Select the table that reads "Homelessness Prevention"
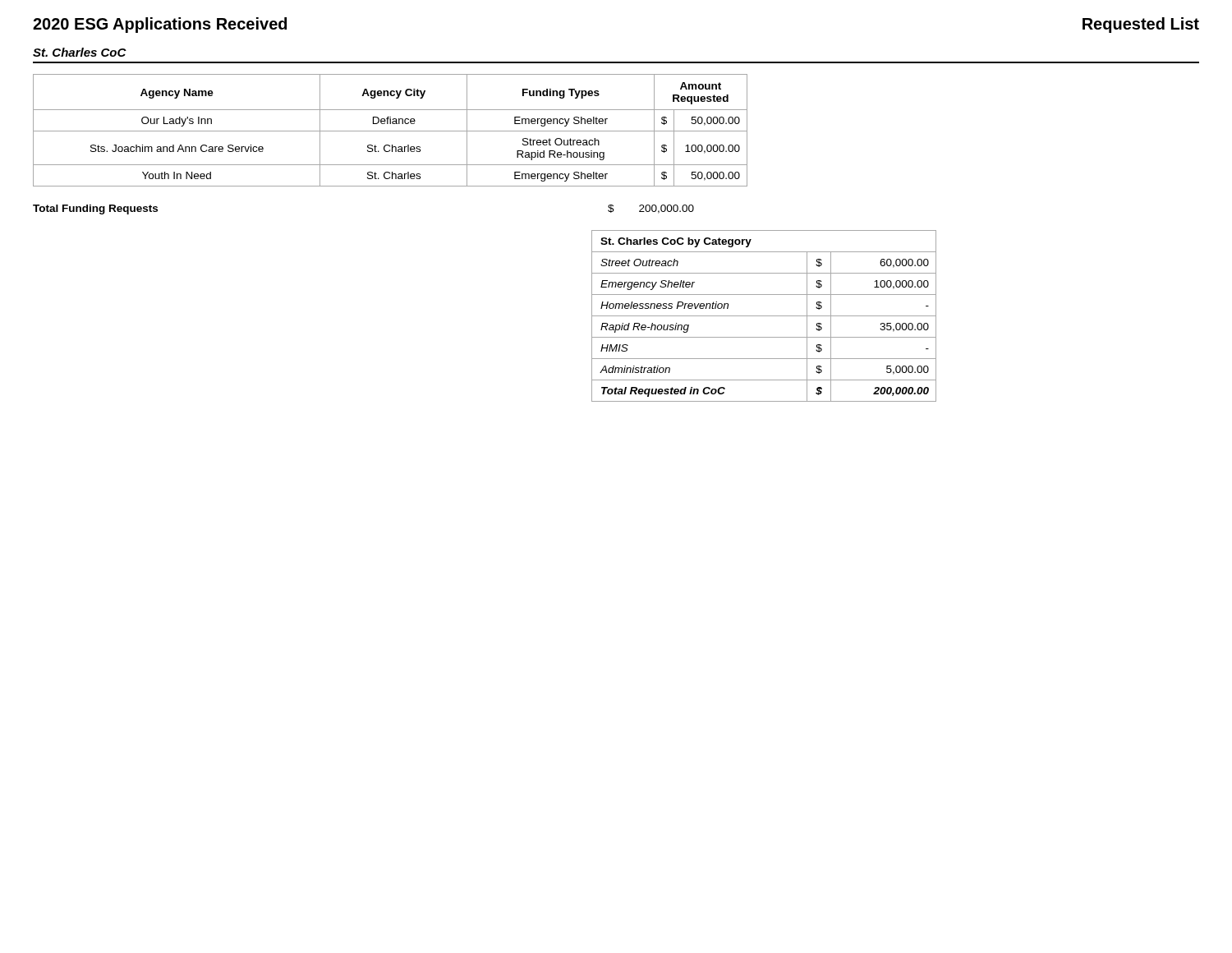Screen dimensions: 953x1232 point(764,316)
